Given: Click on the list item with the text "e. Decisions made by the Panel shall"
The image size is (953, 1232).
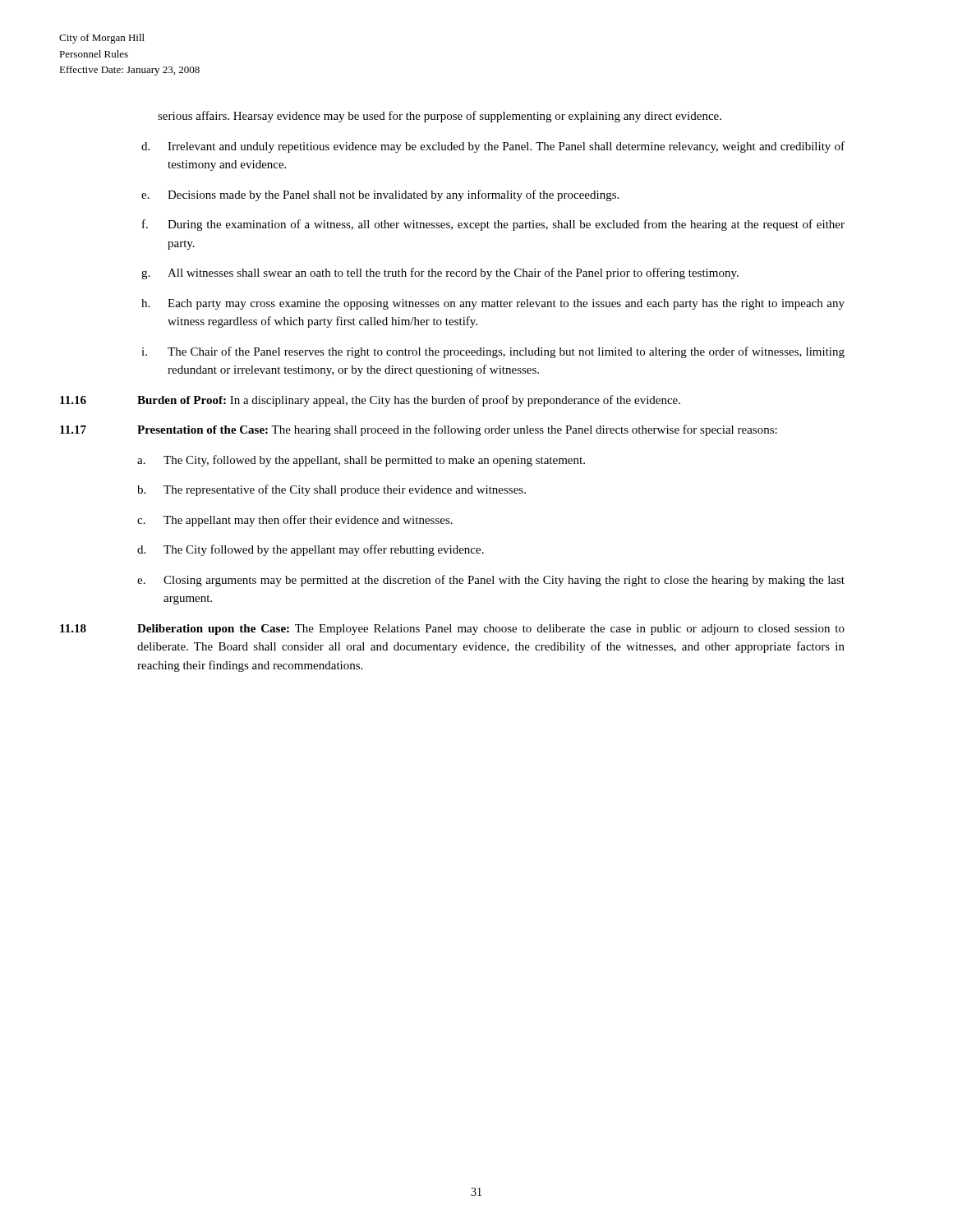Looking at the screenshot, I should point(493,194).
